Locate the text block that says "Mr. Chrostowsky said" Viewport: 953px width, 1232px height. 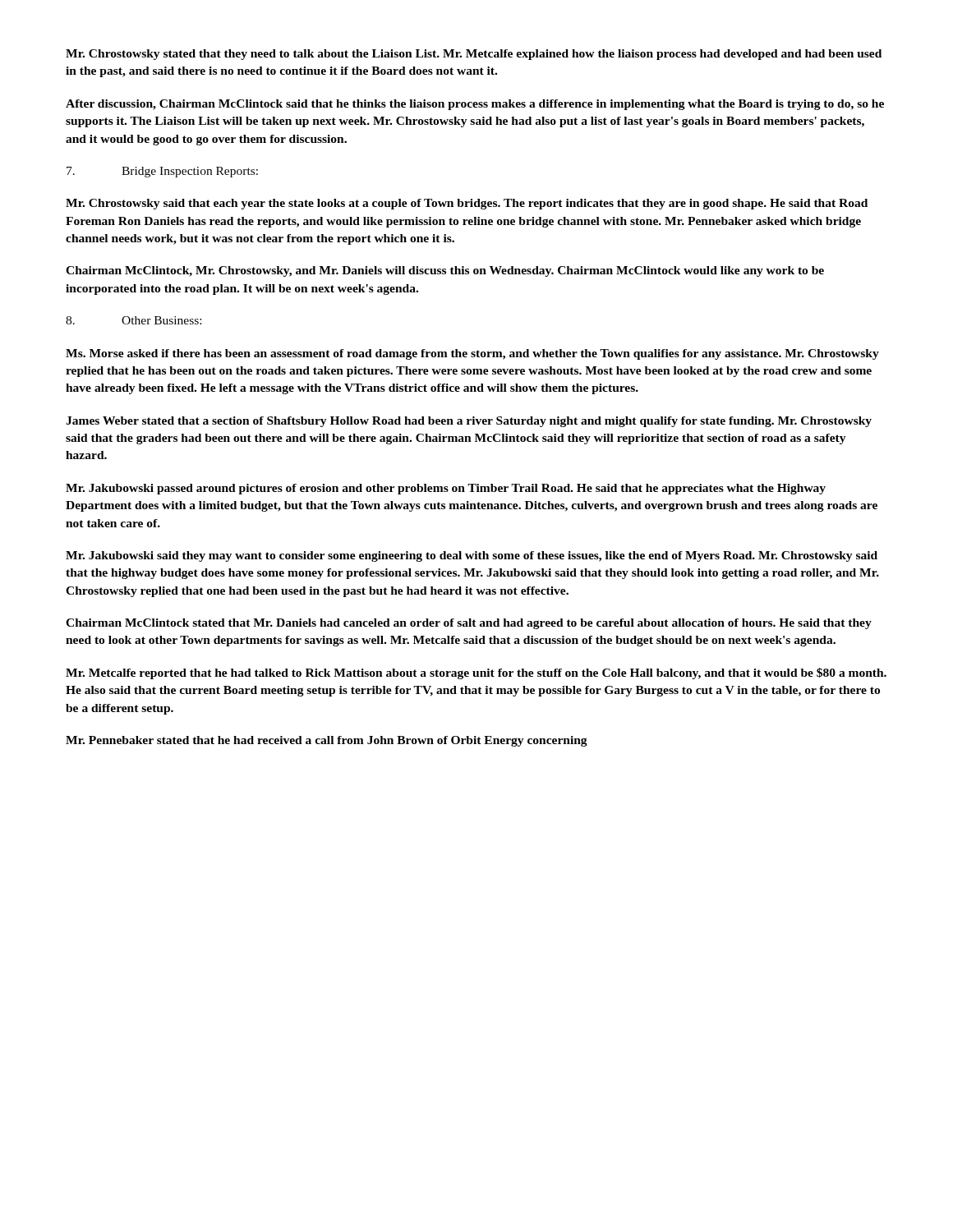click(467, 220)
